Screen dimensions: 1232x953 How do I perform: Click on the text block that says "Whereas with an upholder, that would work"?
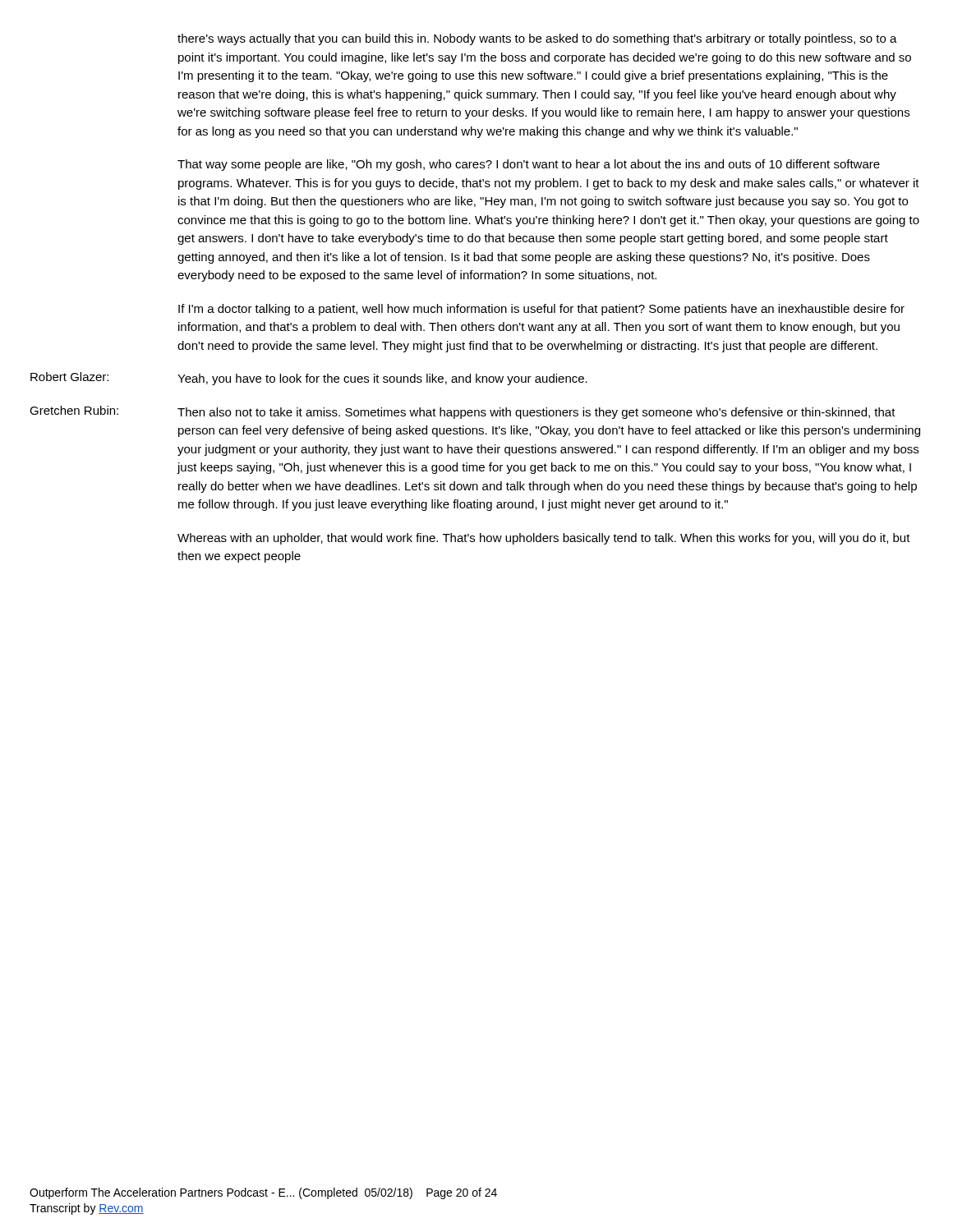tap(550, 547)
